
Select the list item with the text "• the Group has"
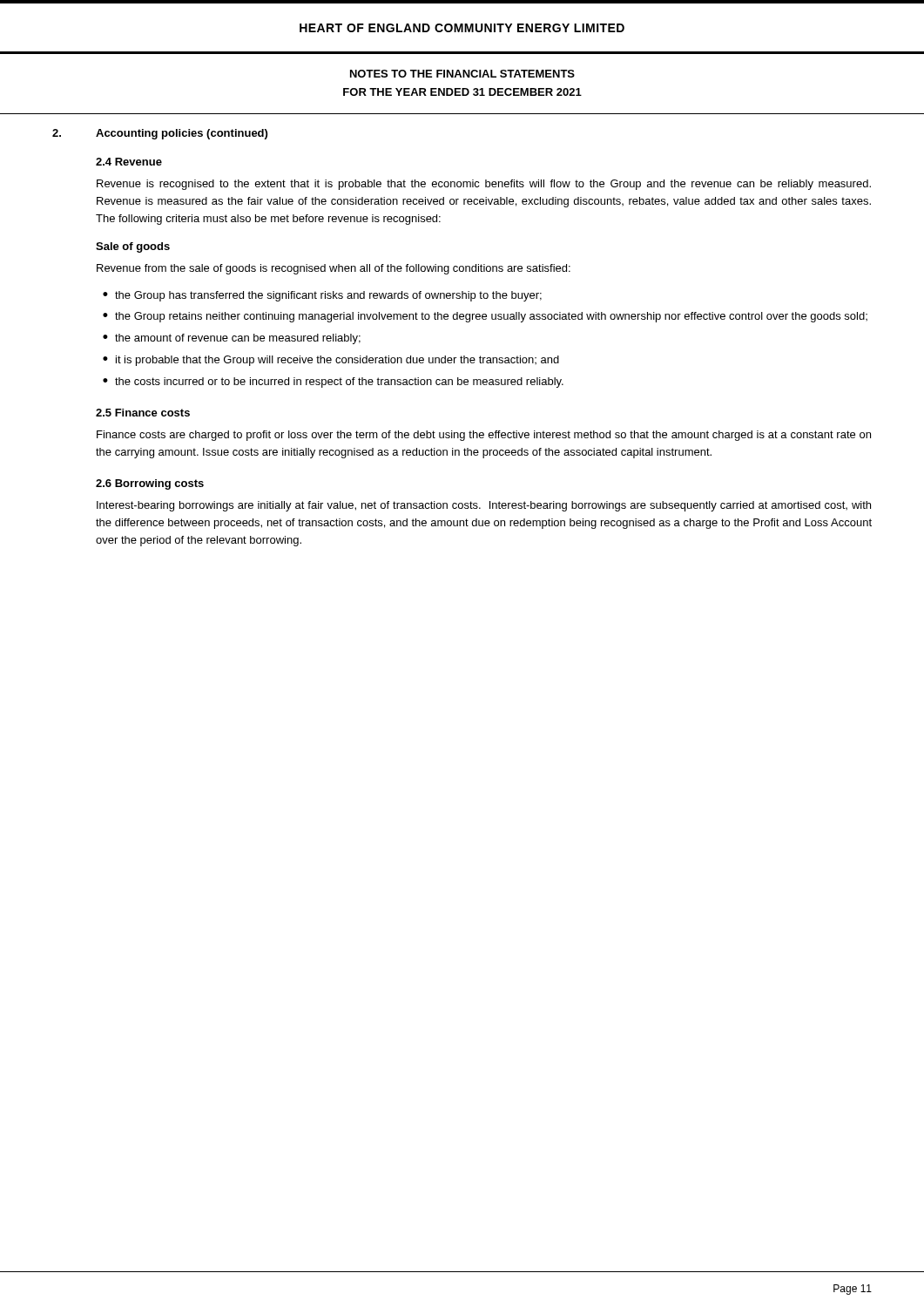(484, 295)
